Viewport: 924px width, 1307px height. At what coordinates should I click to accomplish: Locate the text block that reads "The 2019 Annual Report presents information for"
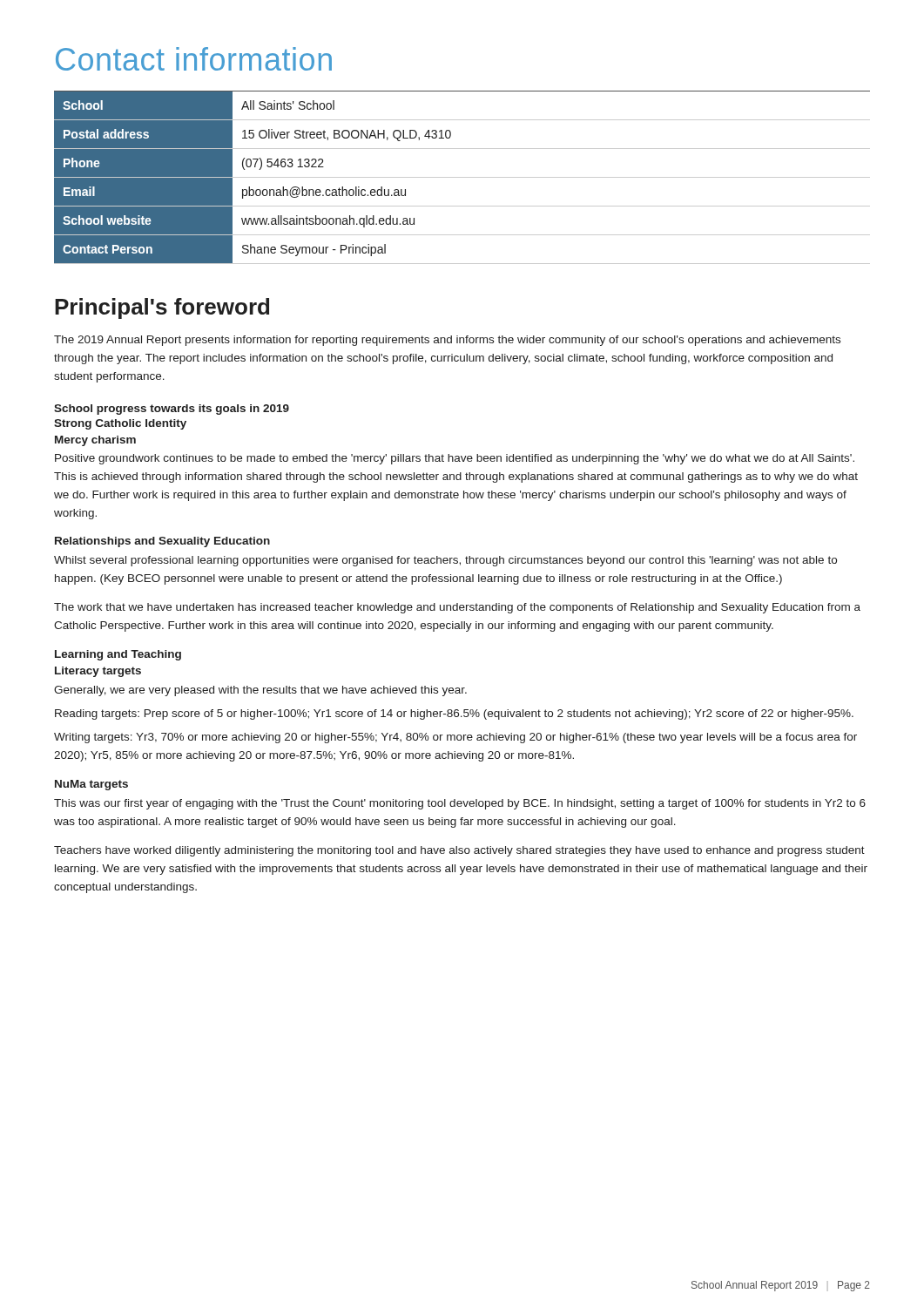tap(448, 358)
